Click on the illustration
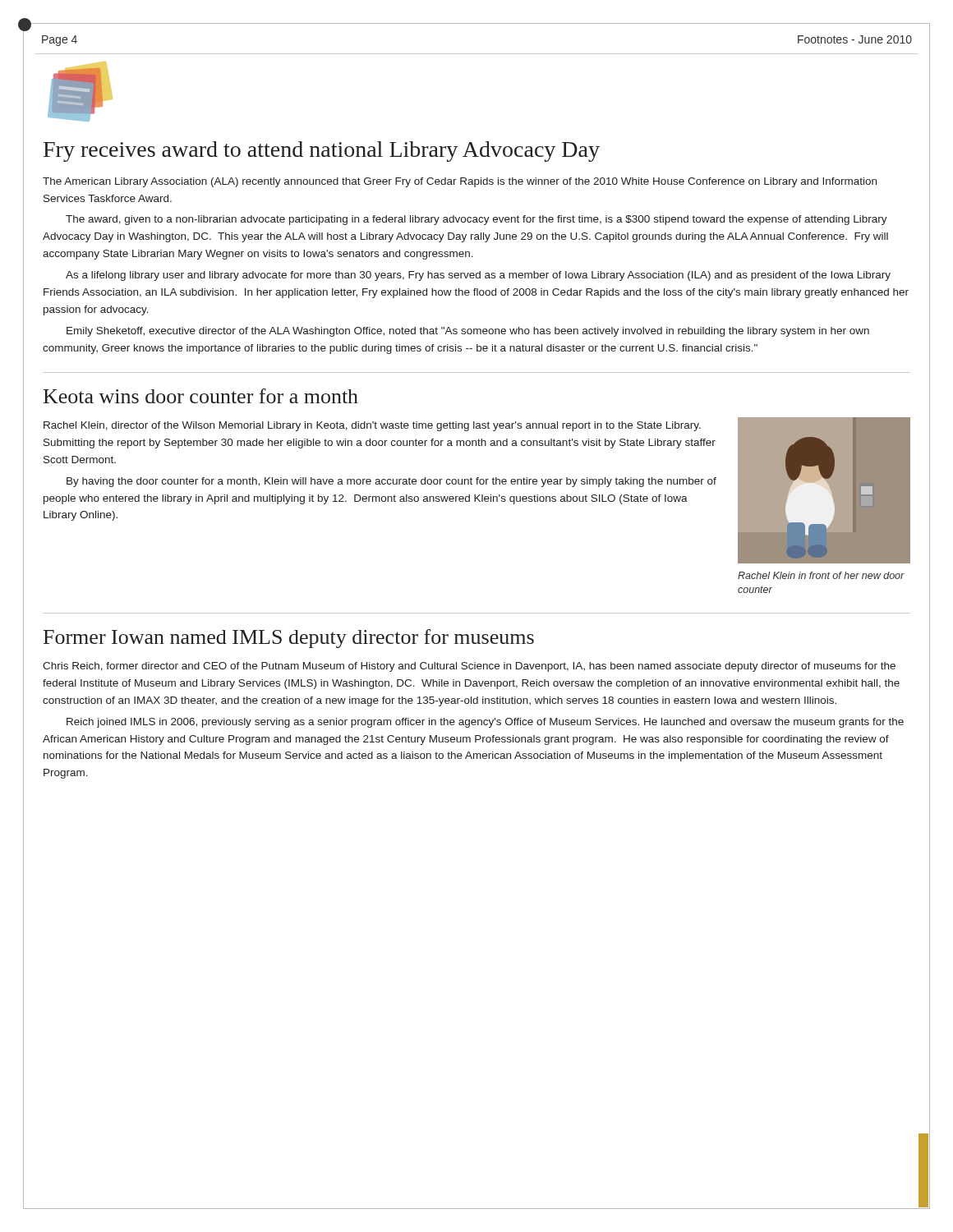The image size is (953, 1232). pyautogui.click(x=90, y=92)
